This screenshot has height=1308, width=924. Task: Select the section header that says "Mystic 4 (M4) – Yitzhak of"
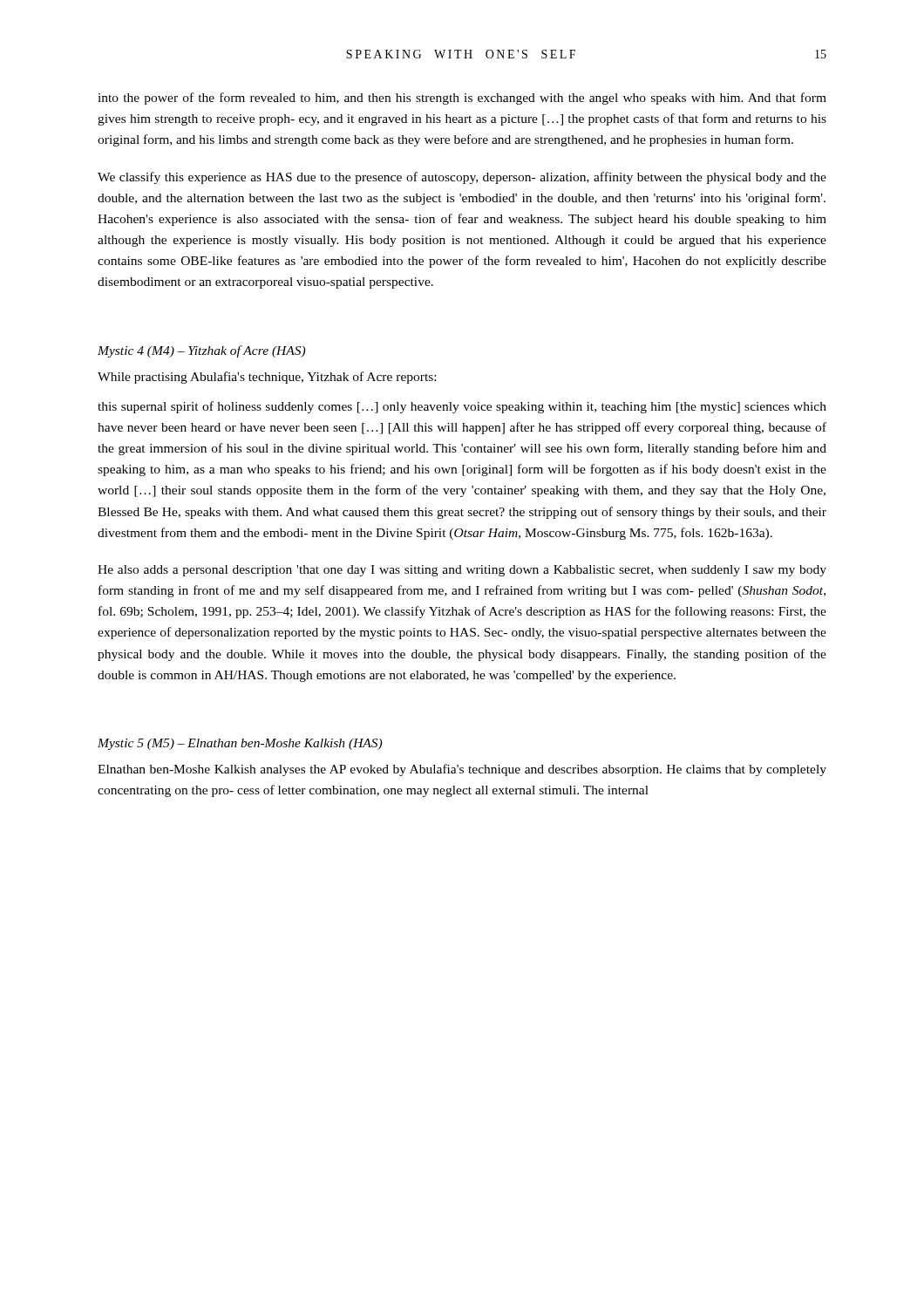(x=201, y=351)
